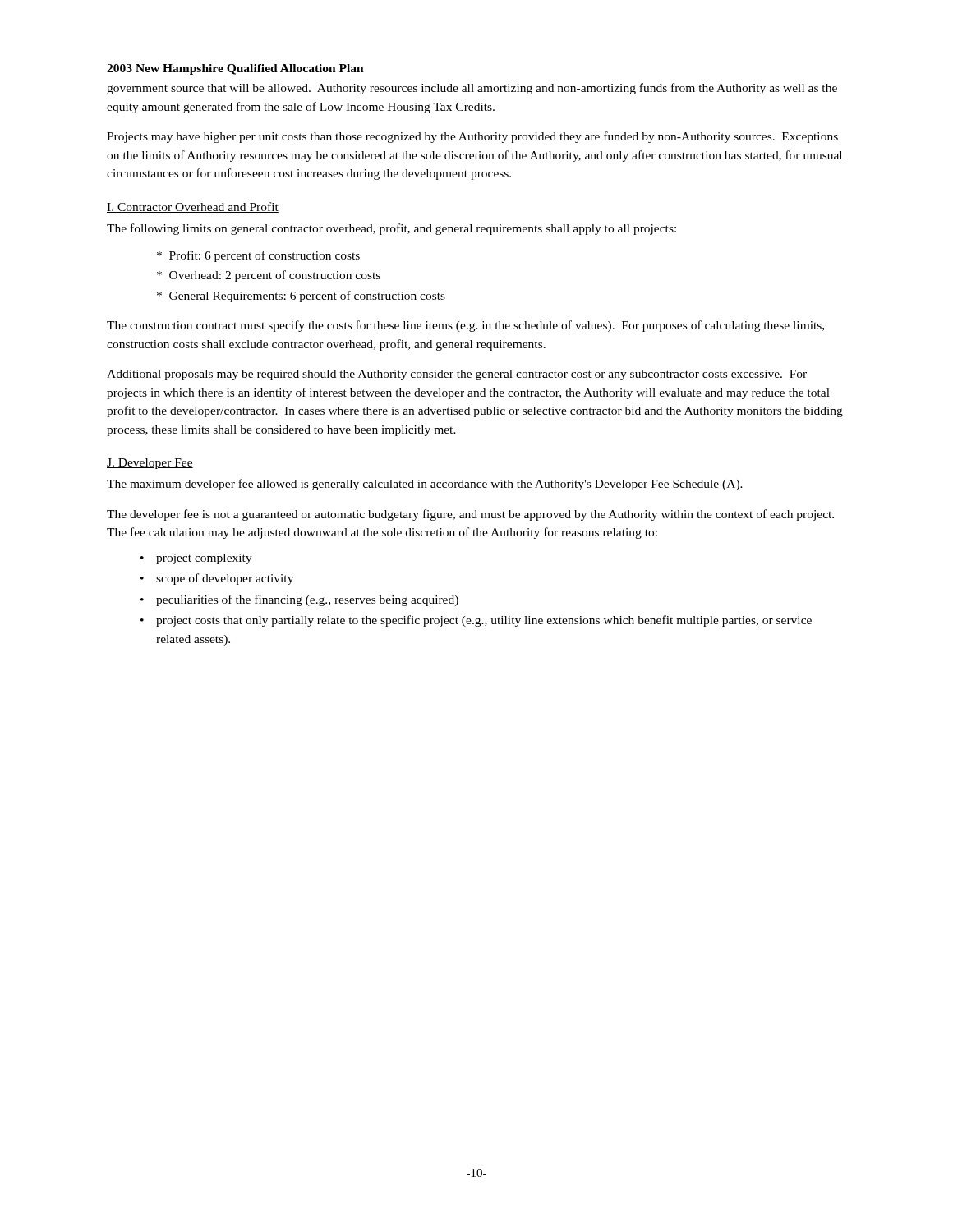
Task: Point to the passage starting "• peculiarities of the"
Action: (x=299, y=600)
